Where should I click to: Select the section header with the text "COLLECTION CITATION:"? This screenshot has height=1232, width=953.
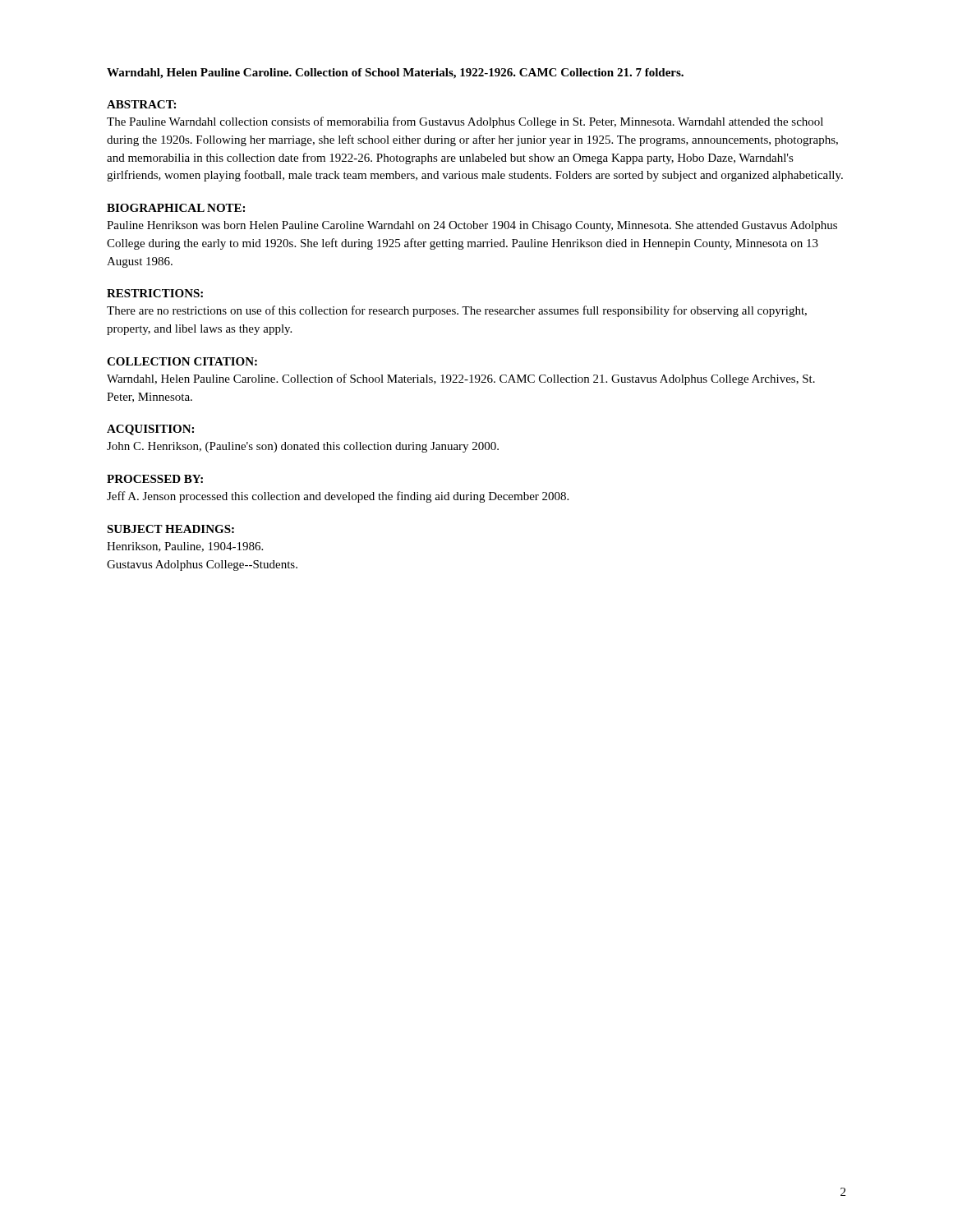click(182, 361)
